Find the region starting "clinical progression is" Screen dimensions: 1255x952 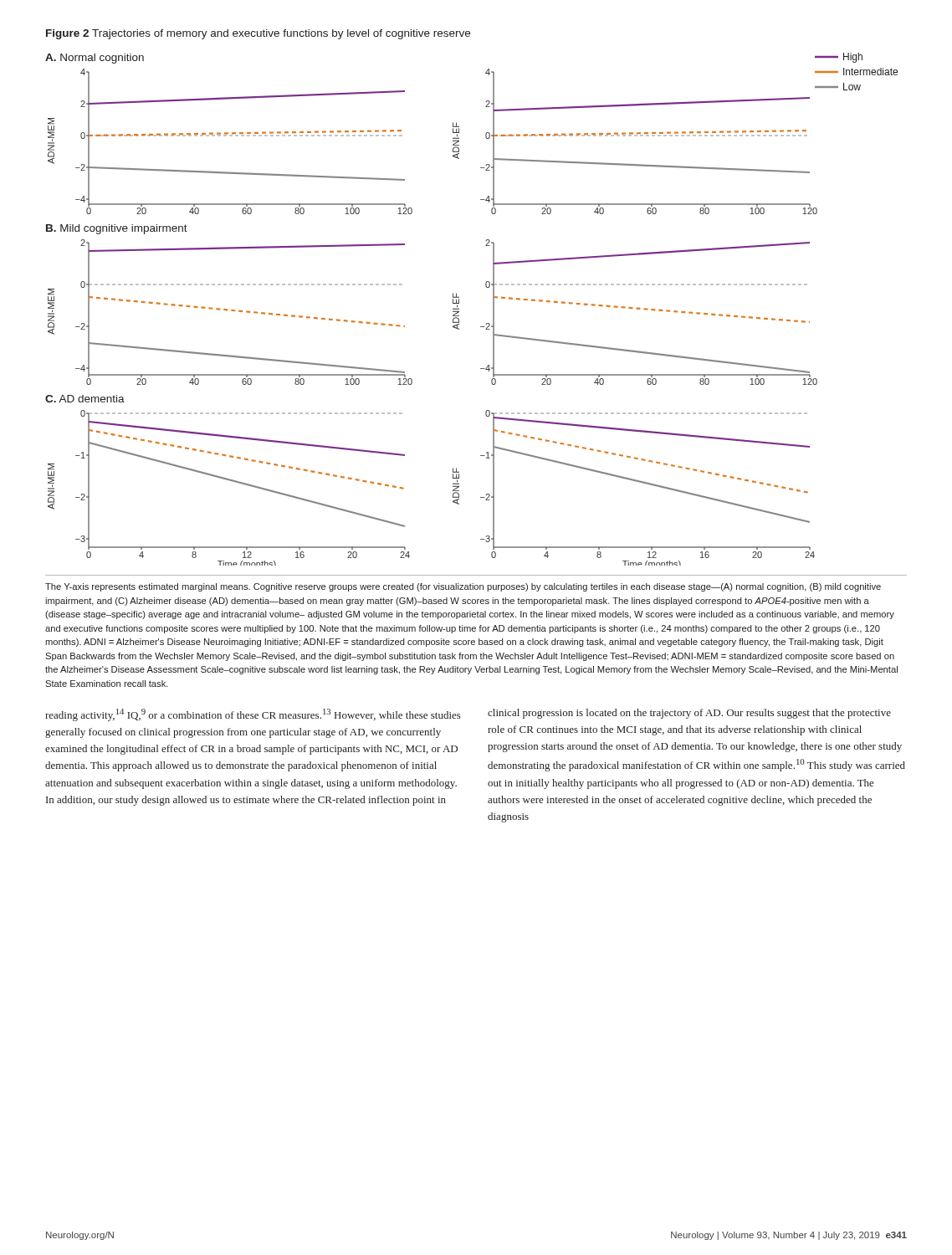tap(696, 764)
